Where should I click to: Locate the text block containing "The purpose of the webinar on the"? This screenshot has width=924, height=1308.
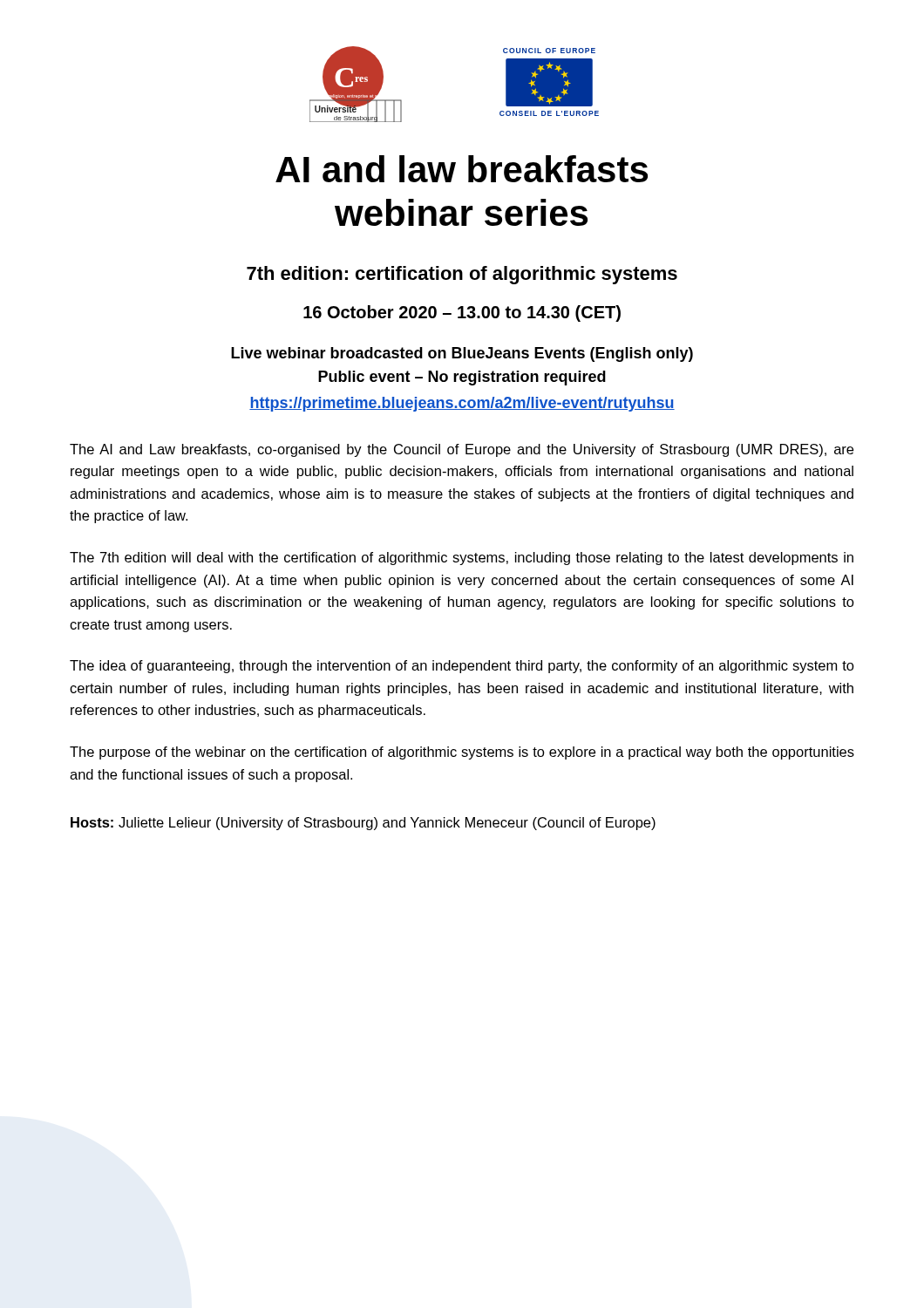click(462, 763)
